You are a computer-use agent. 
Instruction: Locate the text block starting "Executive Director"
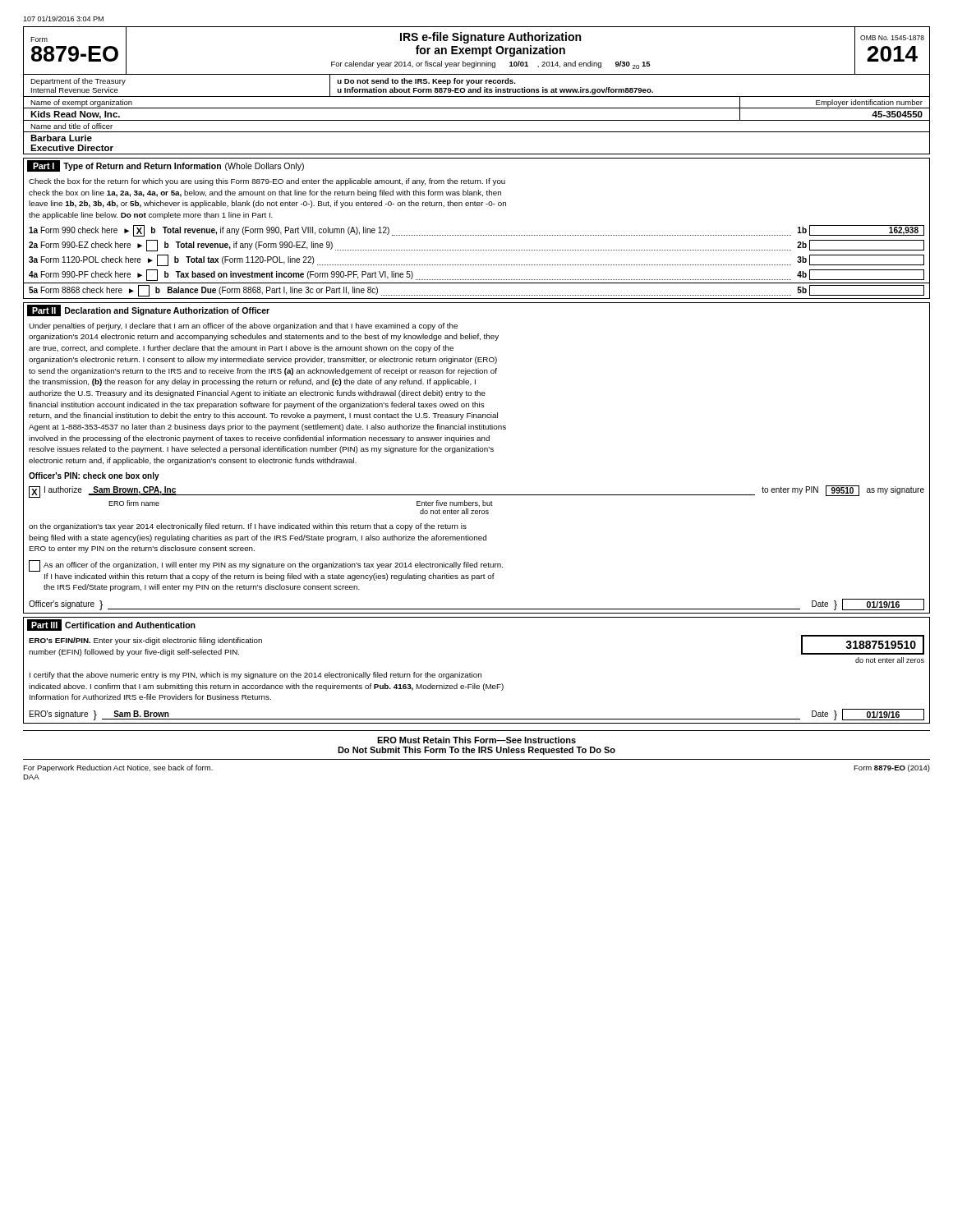coord(72,148)
